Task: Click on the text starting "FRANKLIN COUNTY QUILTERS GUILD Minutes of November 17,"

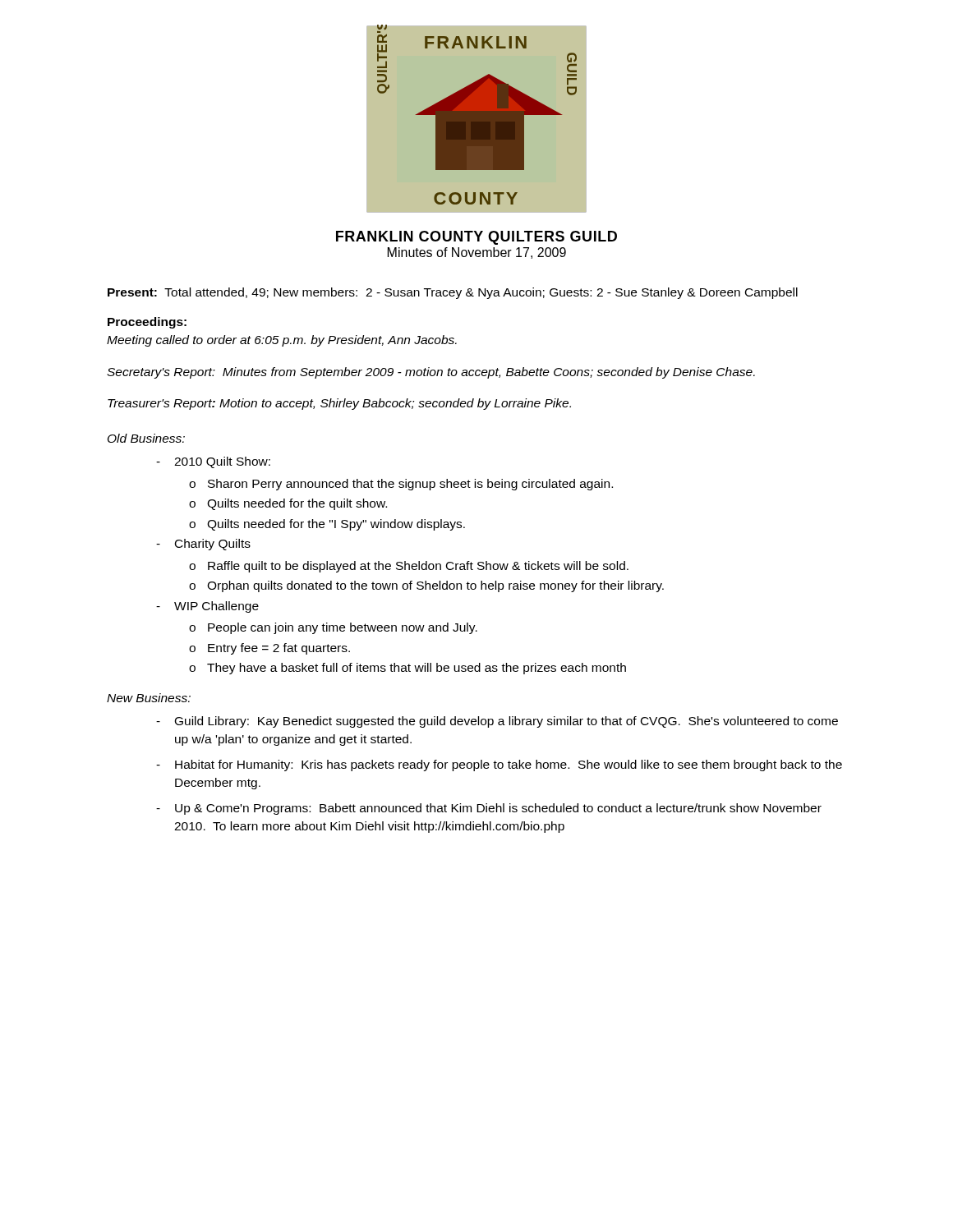Action: pyautogui.click(x=476, y=244)
